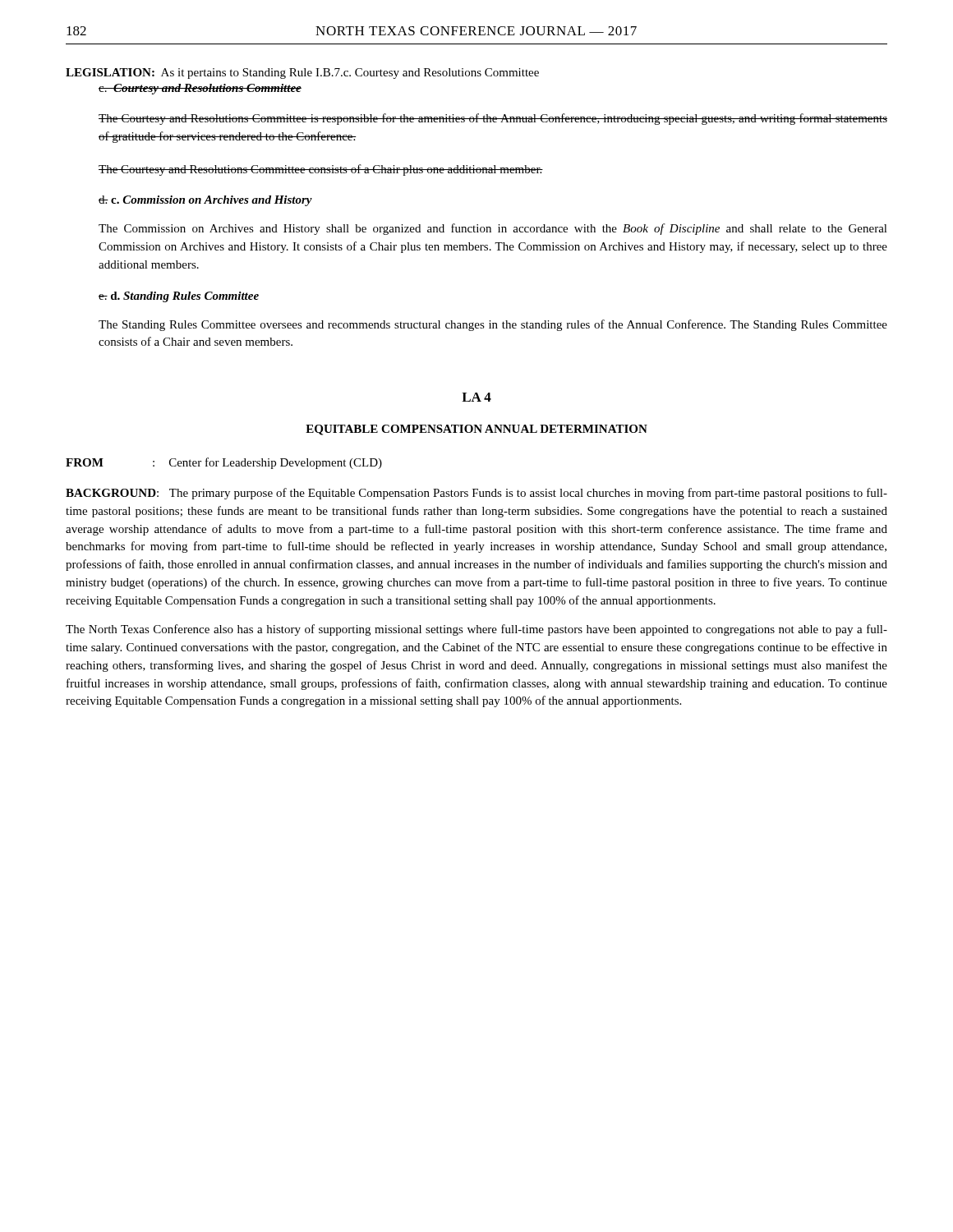Locate the block of text that opens with "The Standing Rules Committee oversees and"

493,333
